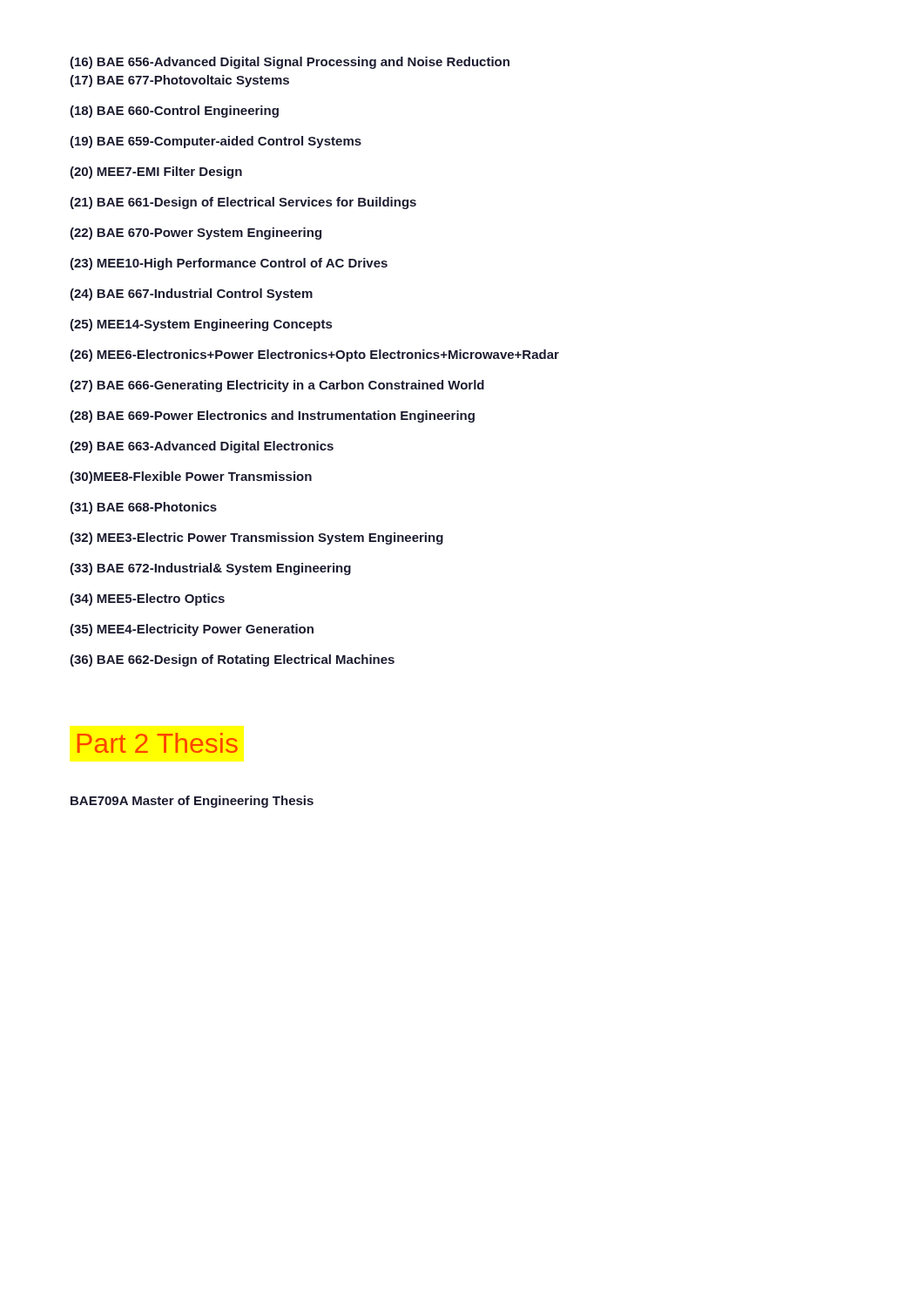Viewport: 924px width, 1307px height.
Task: Click the passage that begins "(36) BAE 662-Design of"
Action: click(232, 659)
